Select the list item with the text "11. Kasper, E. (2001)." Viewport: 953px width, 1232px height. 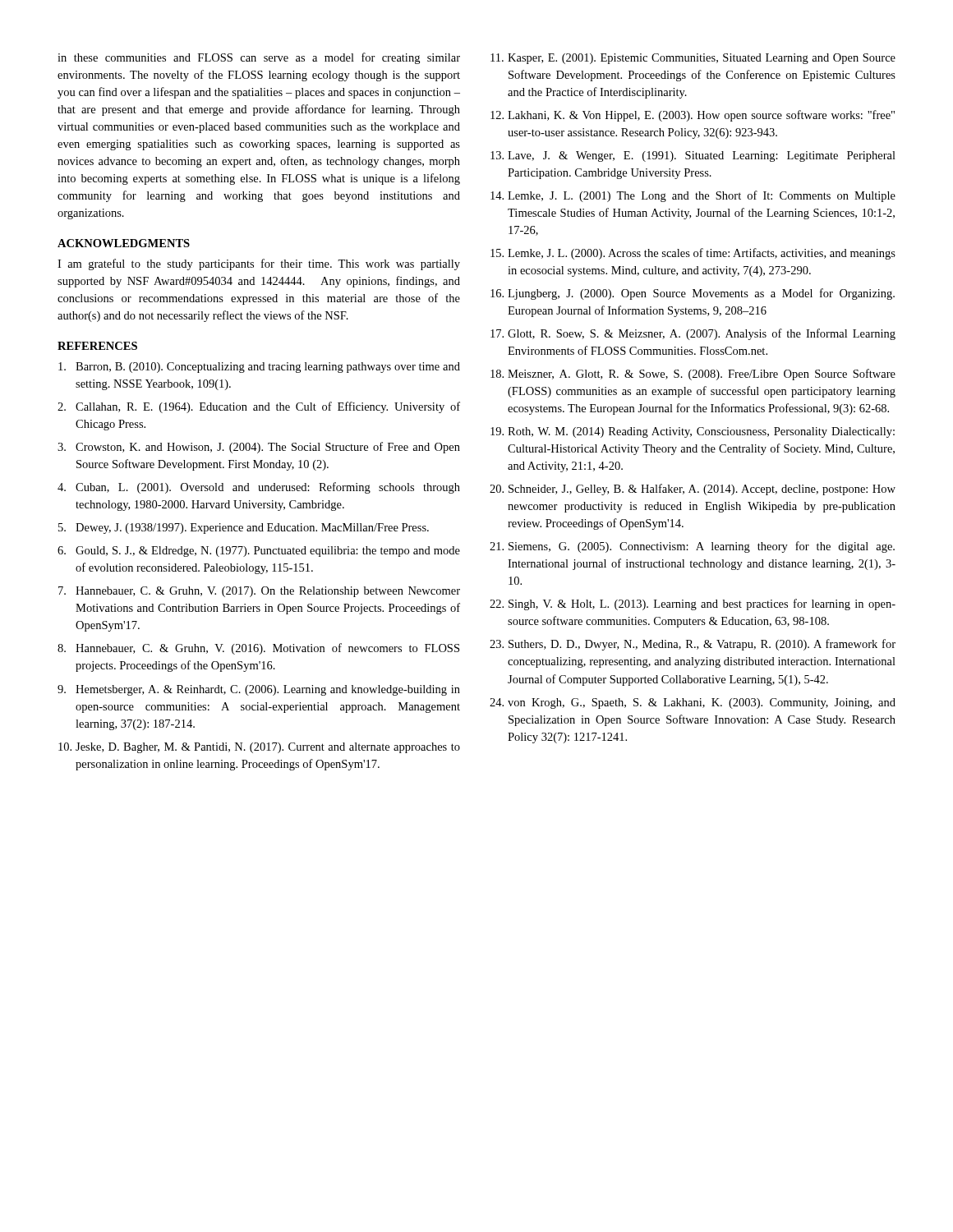click(693, 75)
